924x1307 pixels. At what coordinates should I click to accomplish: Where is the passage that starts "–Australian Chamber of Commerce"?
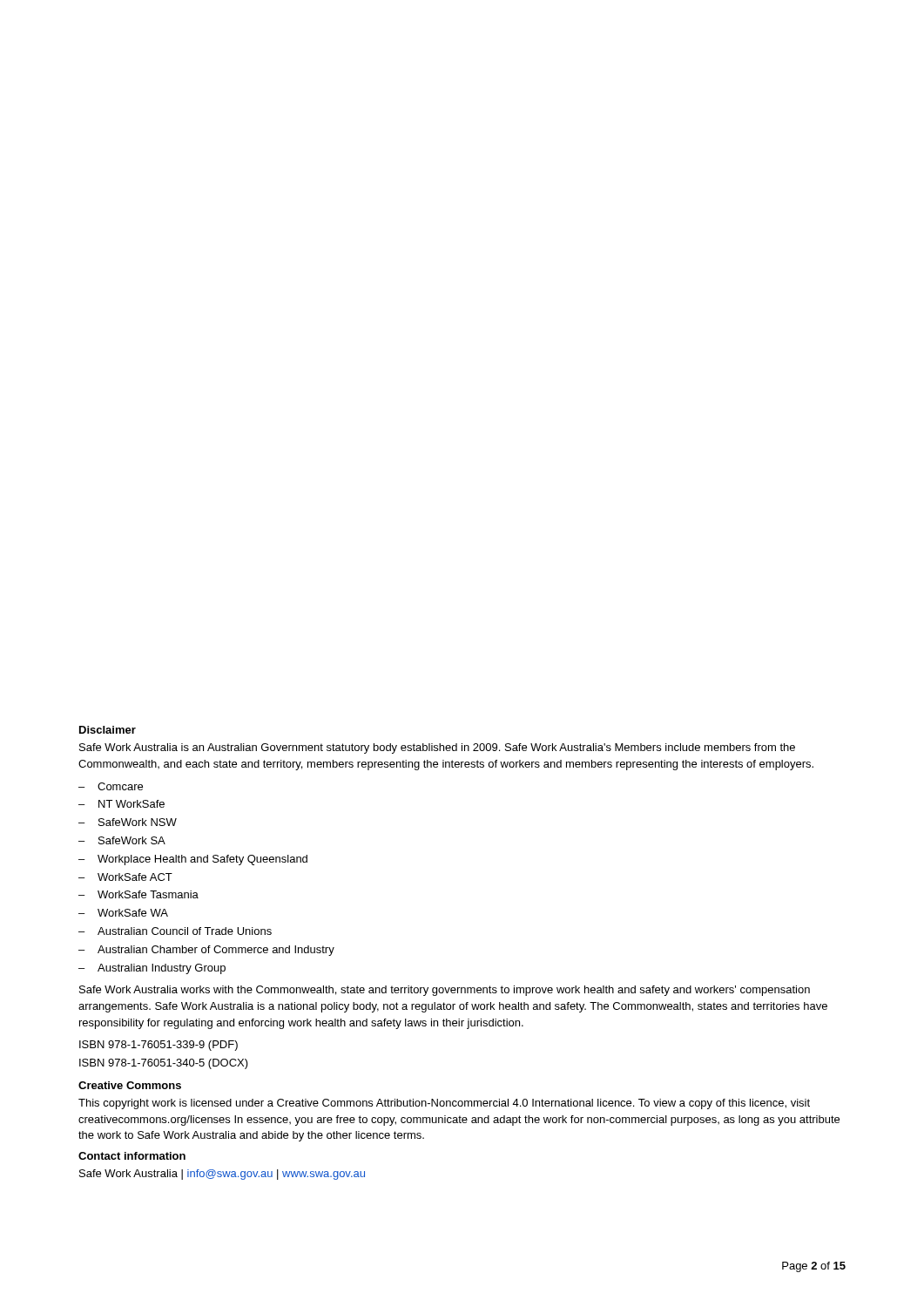tap(206, 950)
